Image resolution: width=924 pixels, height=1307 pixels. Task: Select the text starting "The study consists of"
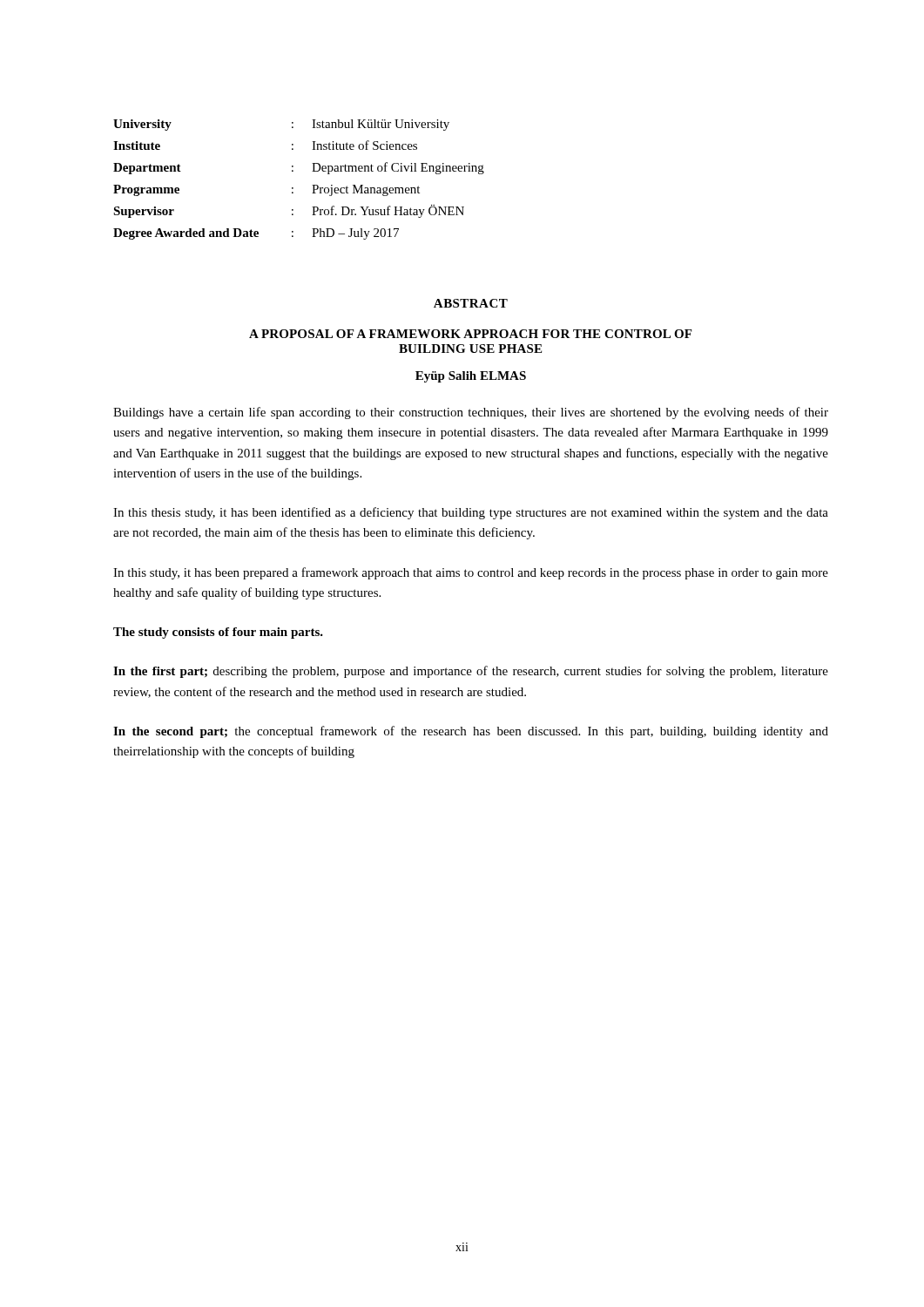[x=218, y=632]
